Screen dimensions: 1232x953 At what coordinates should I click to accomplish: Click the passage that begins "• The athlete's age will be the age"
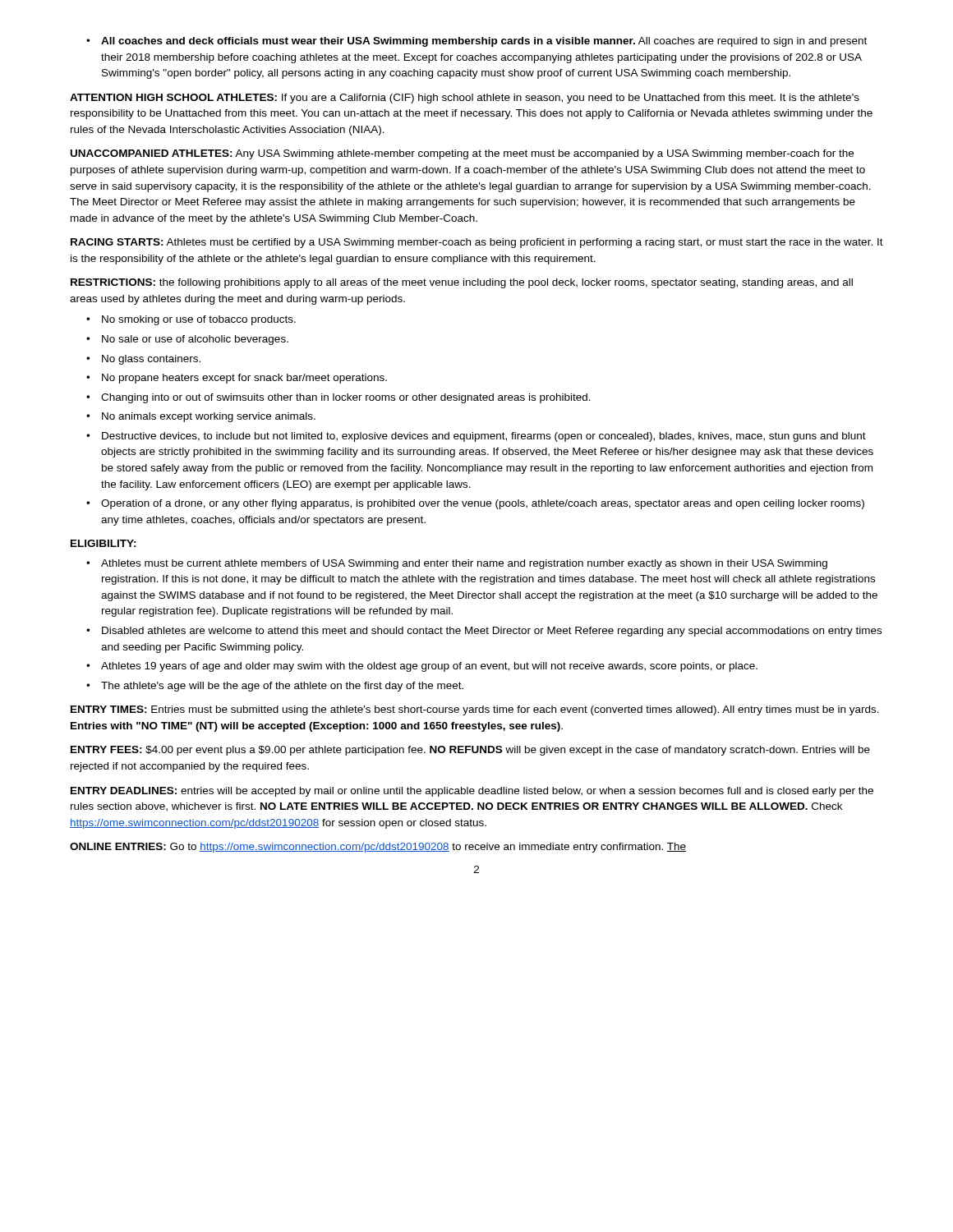(275, 687)
